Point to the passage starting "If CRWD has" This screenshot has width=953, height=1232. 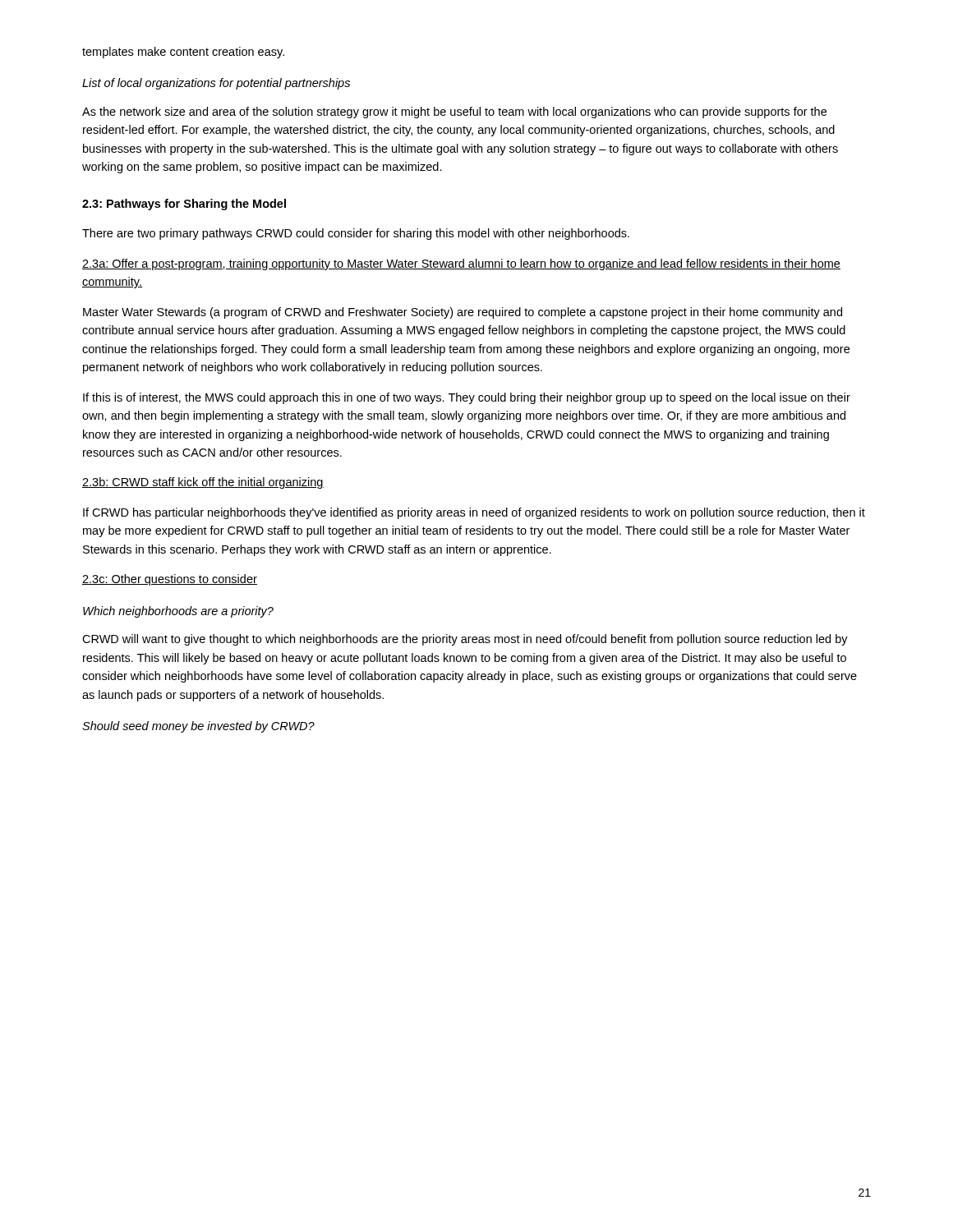tap(476, 531)
